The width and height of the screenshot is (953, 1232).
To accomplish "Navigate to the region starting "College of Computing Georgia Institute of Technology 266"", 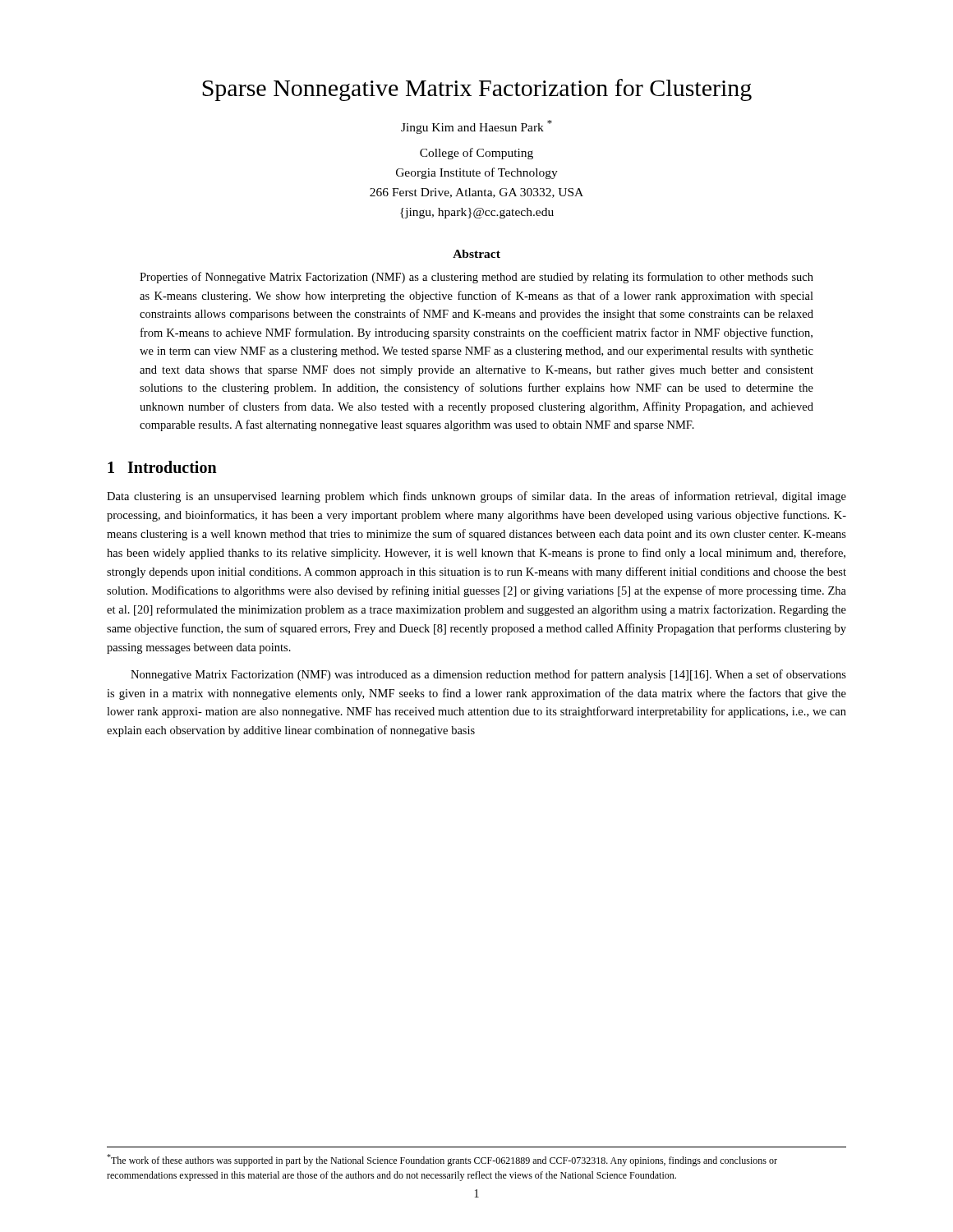I will pyautogui.click(x=476, y=182).
